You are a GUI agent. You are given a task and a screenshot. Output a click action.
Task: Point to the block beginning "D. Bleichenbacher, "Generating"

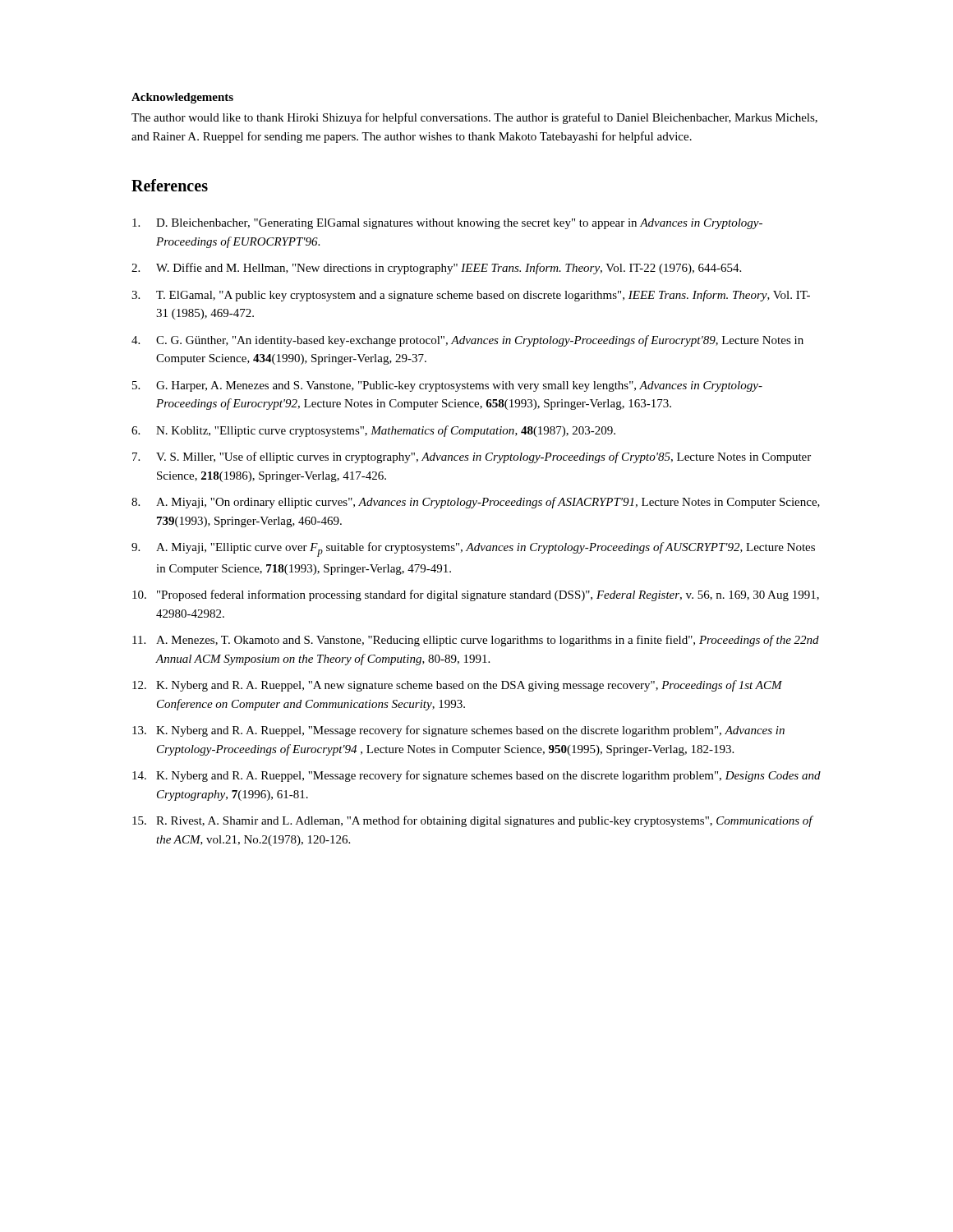[476, 232]
